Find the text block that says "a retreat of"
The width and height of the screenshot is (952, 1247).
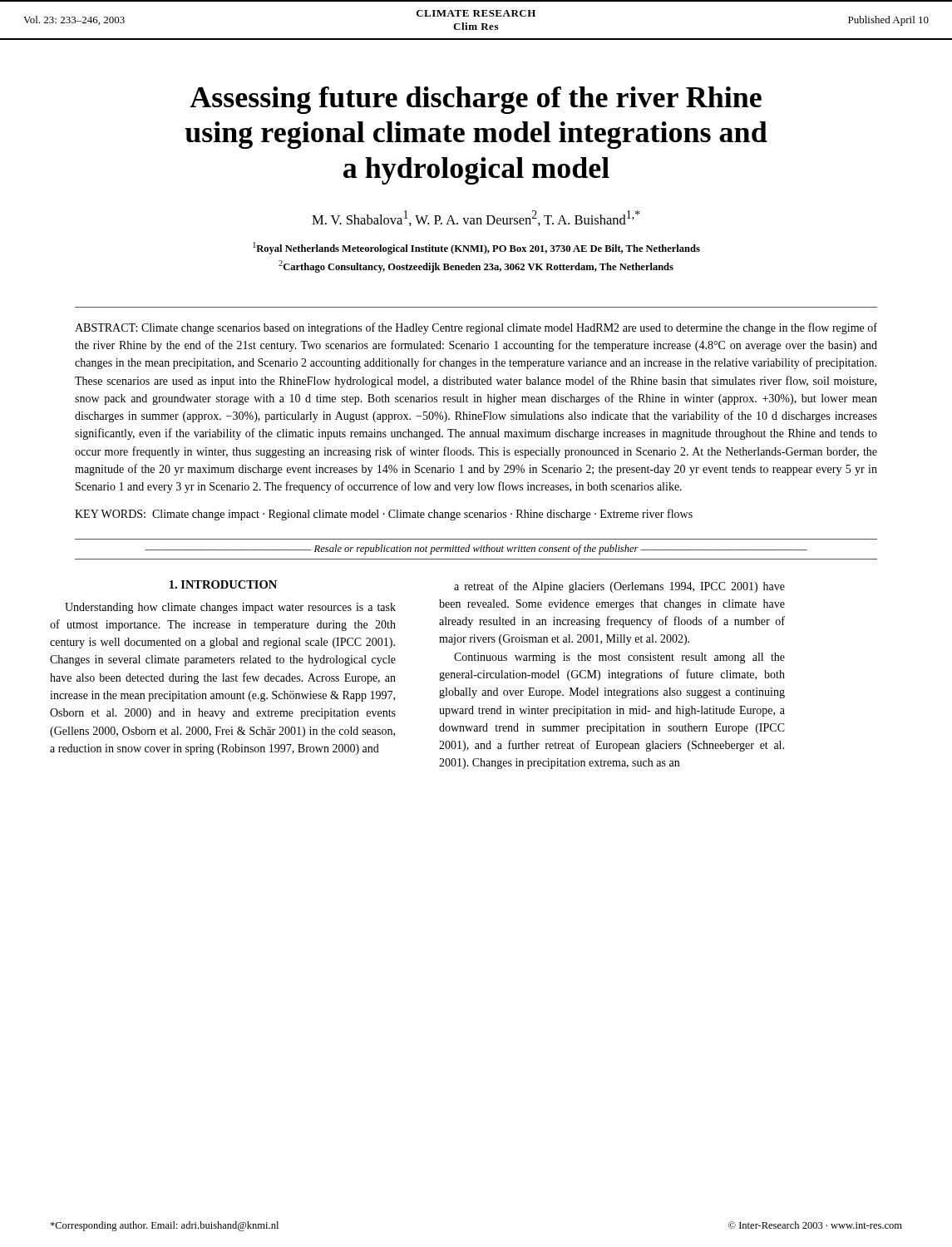click(x=612, y=675)
